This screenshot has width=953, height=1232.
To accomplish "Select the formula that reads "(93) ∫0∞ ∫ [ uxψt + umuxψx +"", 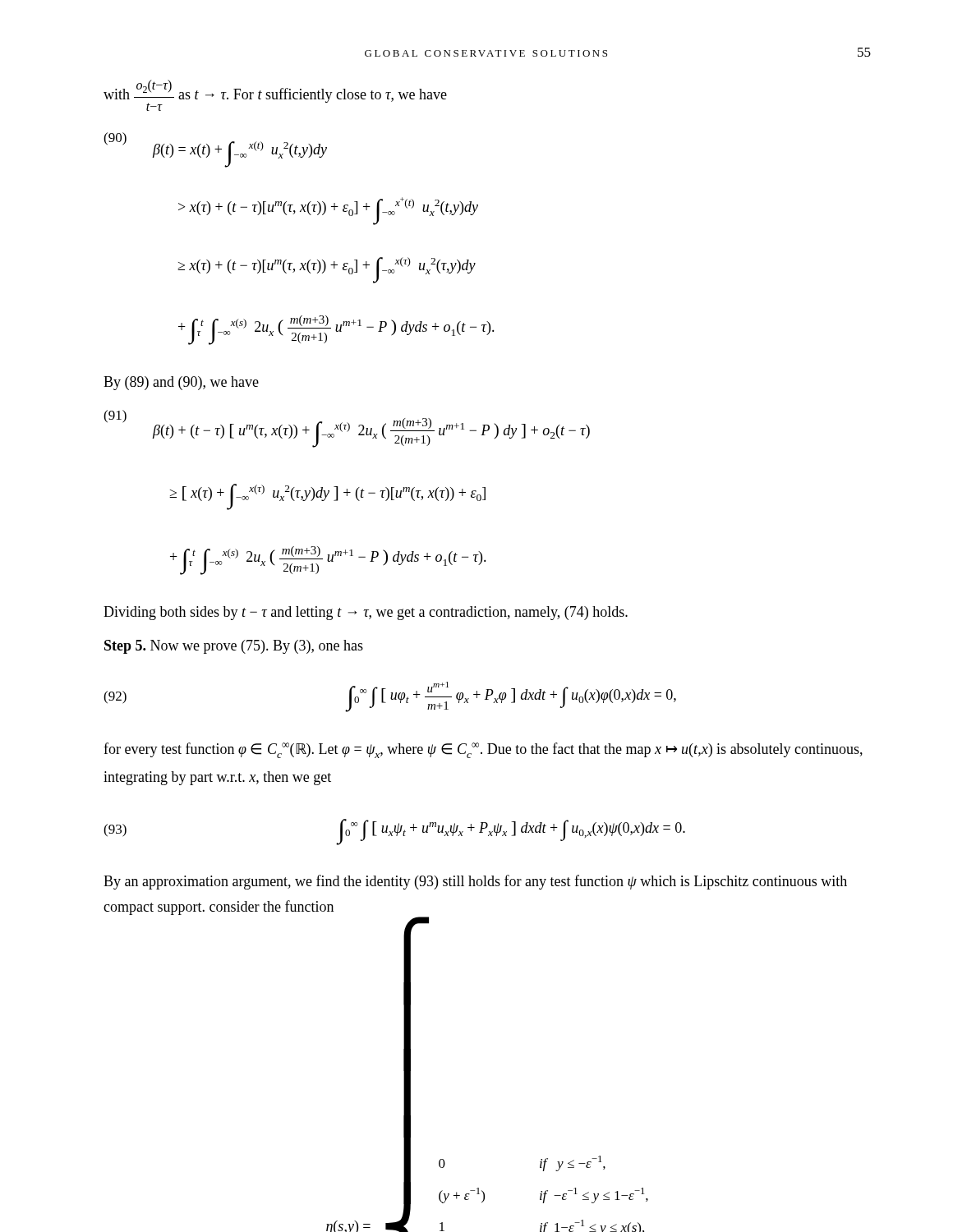I will pyautogui.click(x=487, y=829).
